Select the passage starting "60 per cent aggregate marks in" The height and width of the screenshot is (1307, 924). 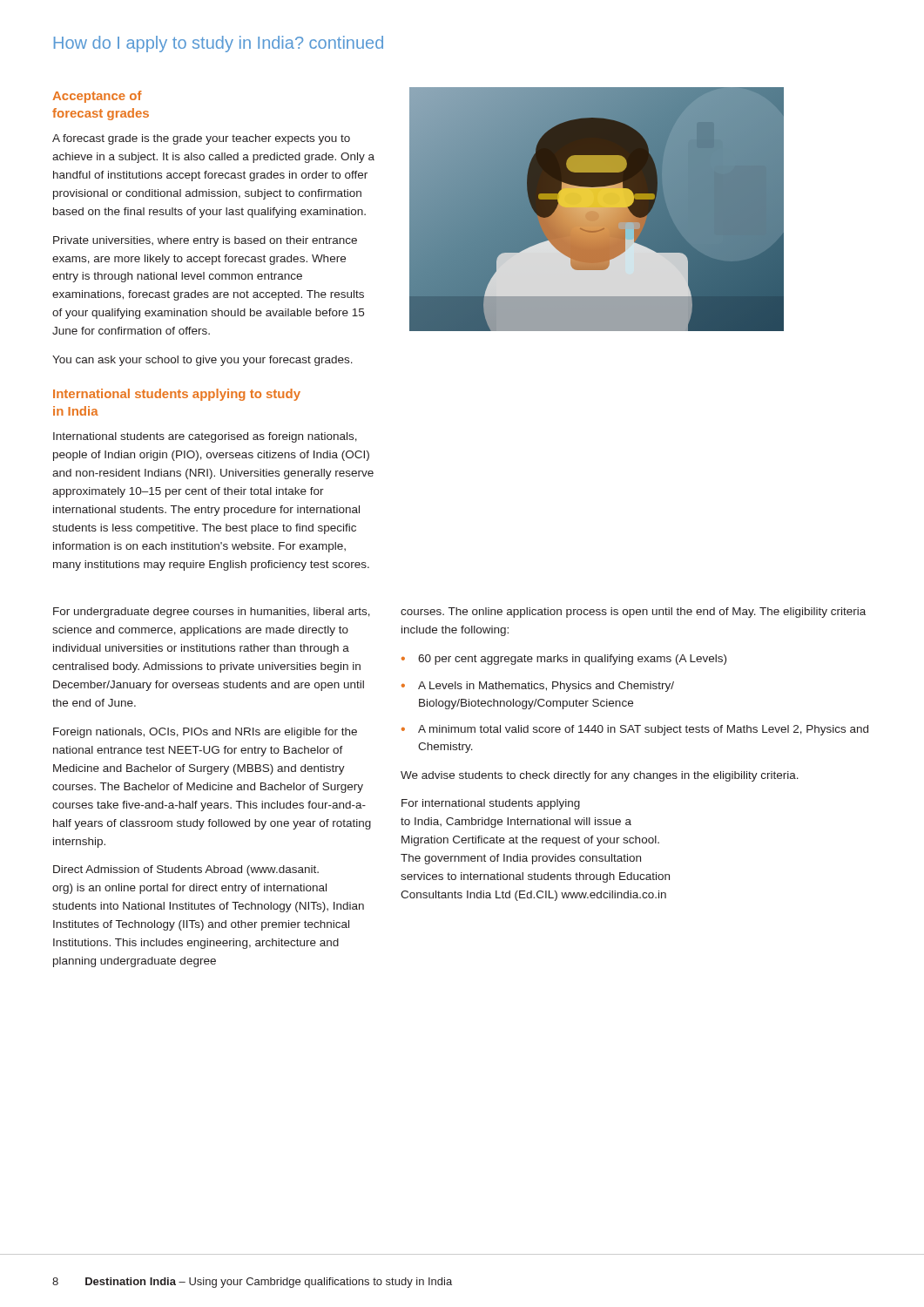click(x=573, y=659)
